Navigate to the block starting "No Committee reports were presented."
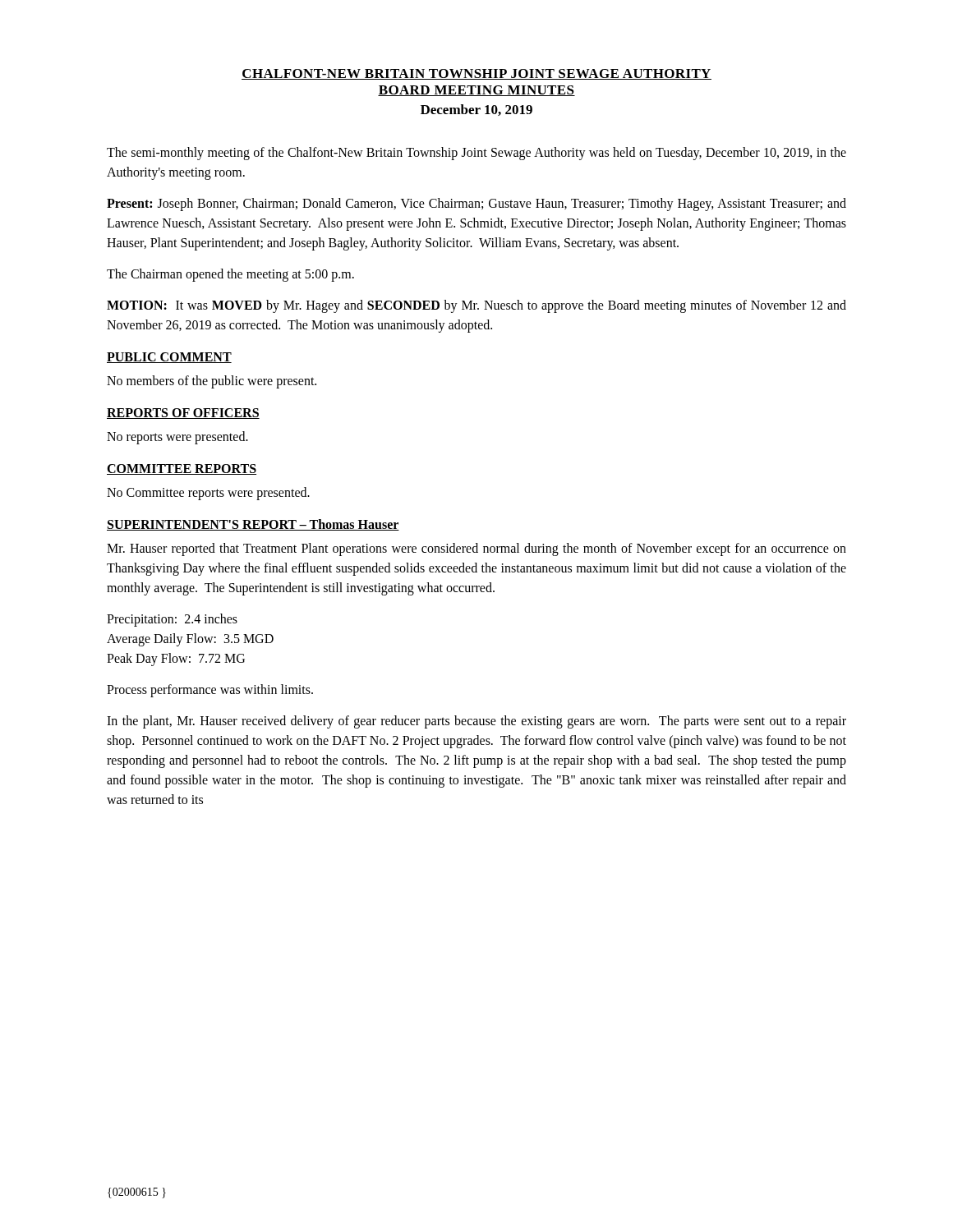 [208, 492]
